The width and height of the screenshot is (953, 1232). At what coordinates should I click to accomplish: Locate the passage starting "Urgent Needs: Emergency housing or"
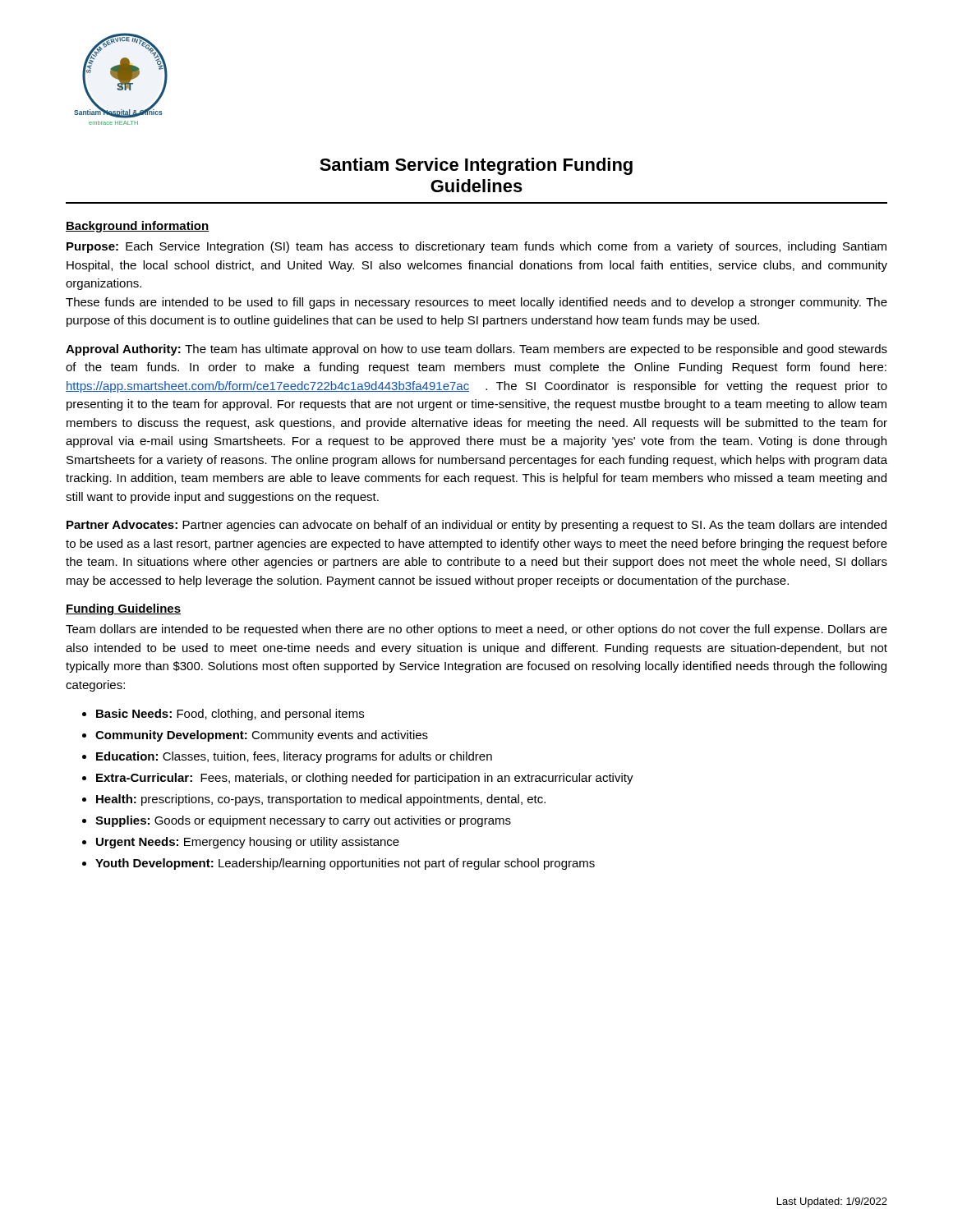point(247,841)
